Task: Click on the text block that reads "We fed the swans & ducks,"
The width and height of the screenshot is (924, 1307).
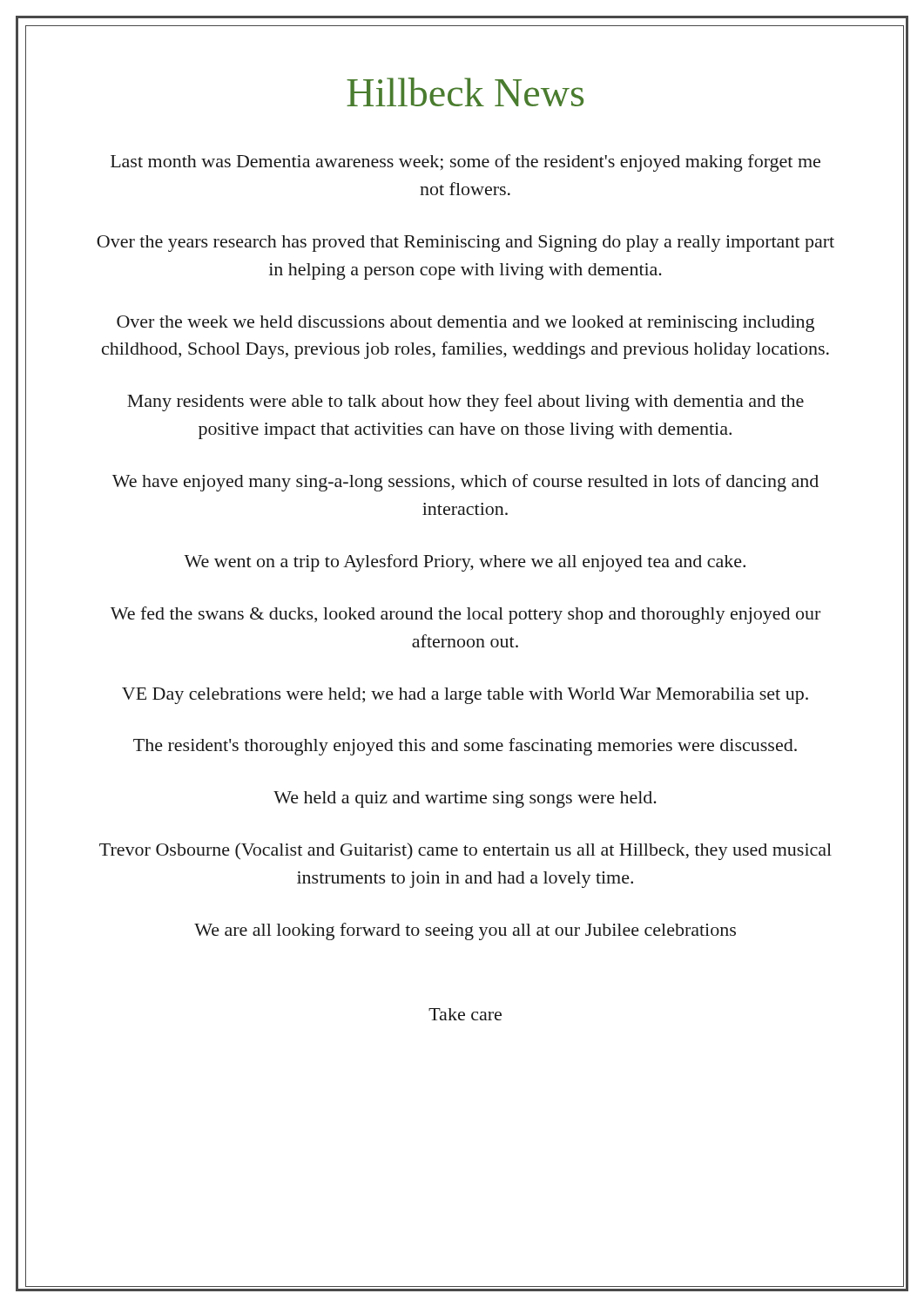Action: pos(466,627)
